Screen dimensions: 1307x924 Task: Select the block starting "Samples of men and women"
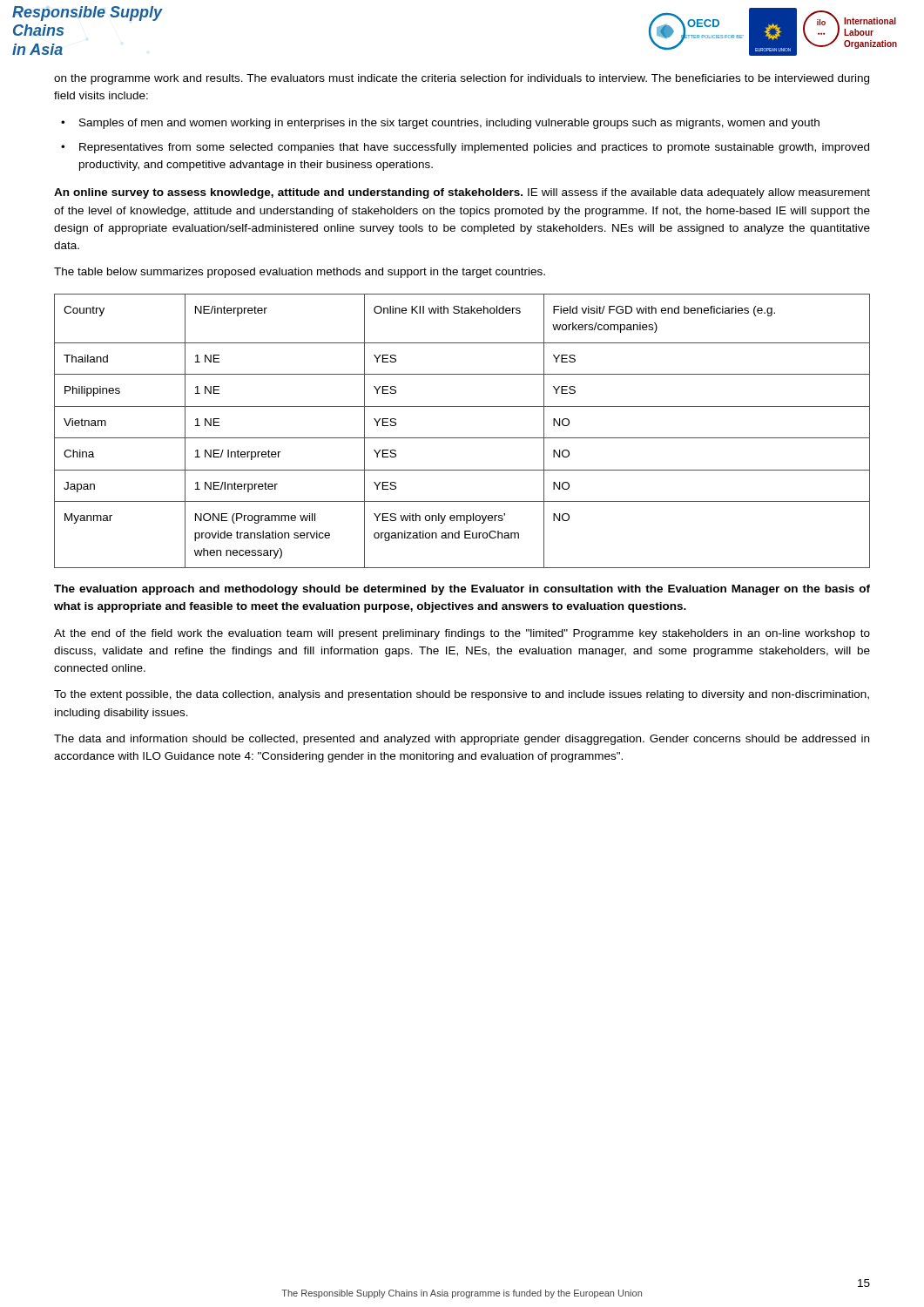click(449, 122)
